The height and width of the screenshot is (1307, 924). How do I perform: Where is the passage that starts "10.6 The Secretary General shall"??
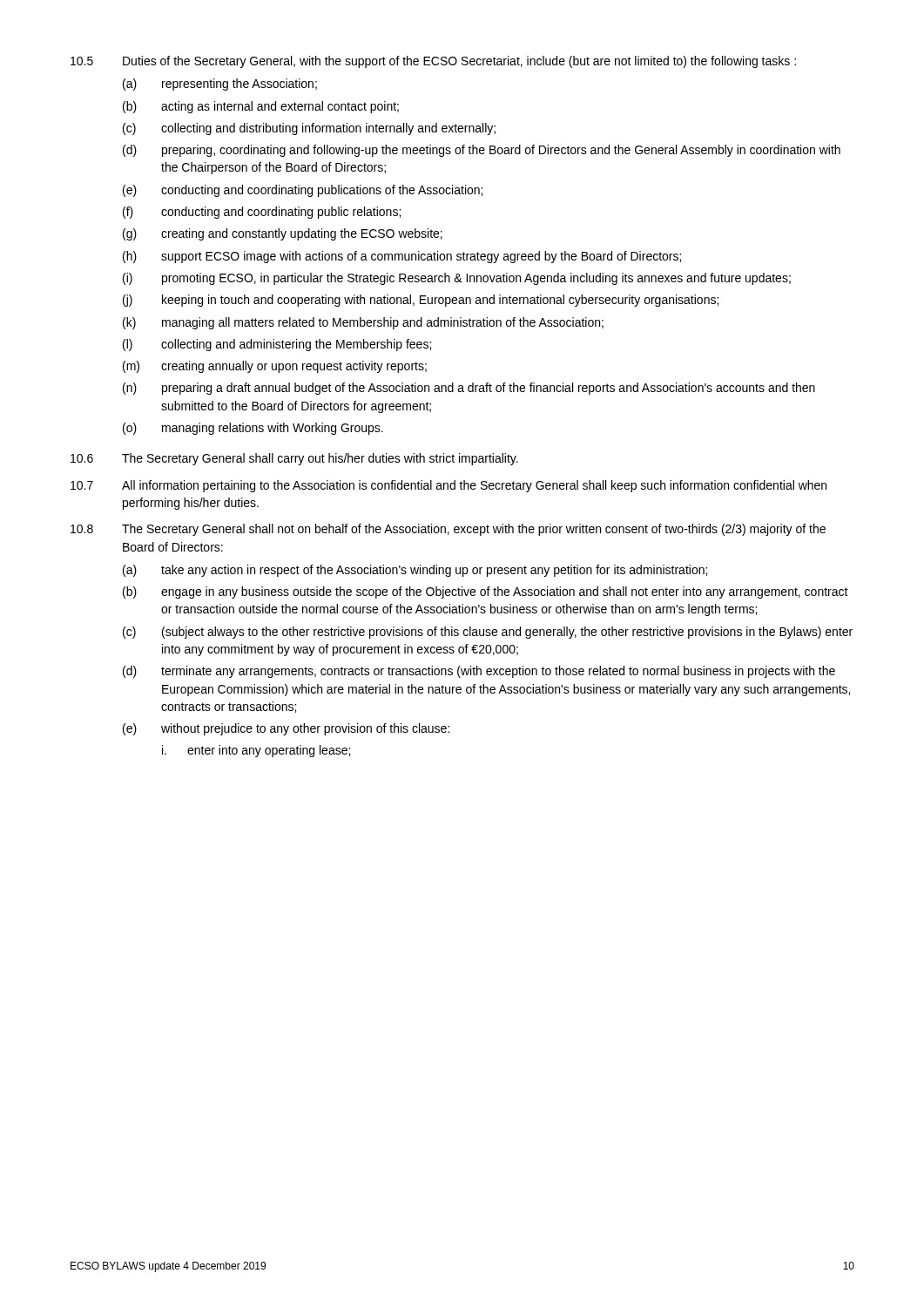click(462, 459)
